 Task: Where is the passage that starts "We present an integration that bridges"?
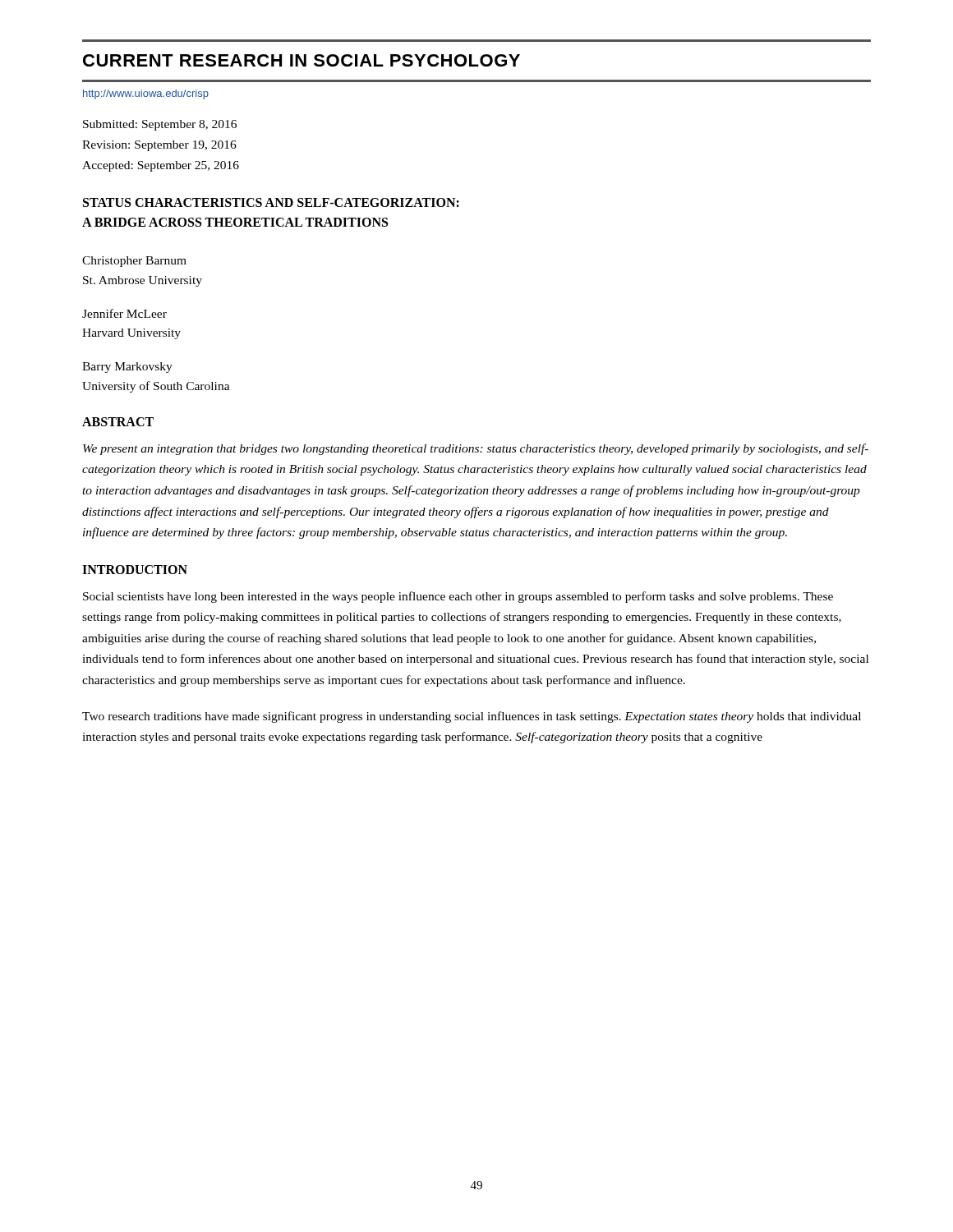pyautogui.click(x=475, y=490)
